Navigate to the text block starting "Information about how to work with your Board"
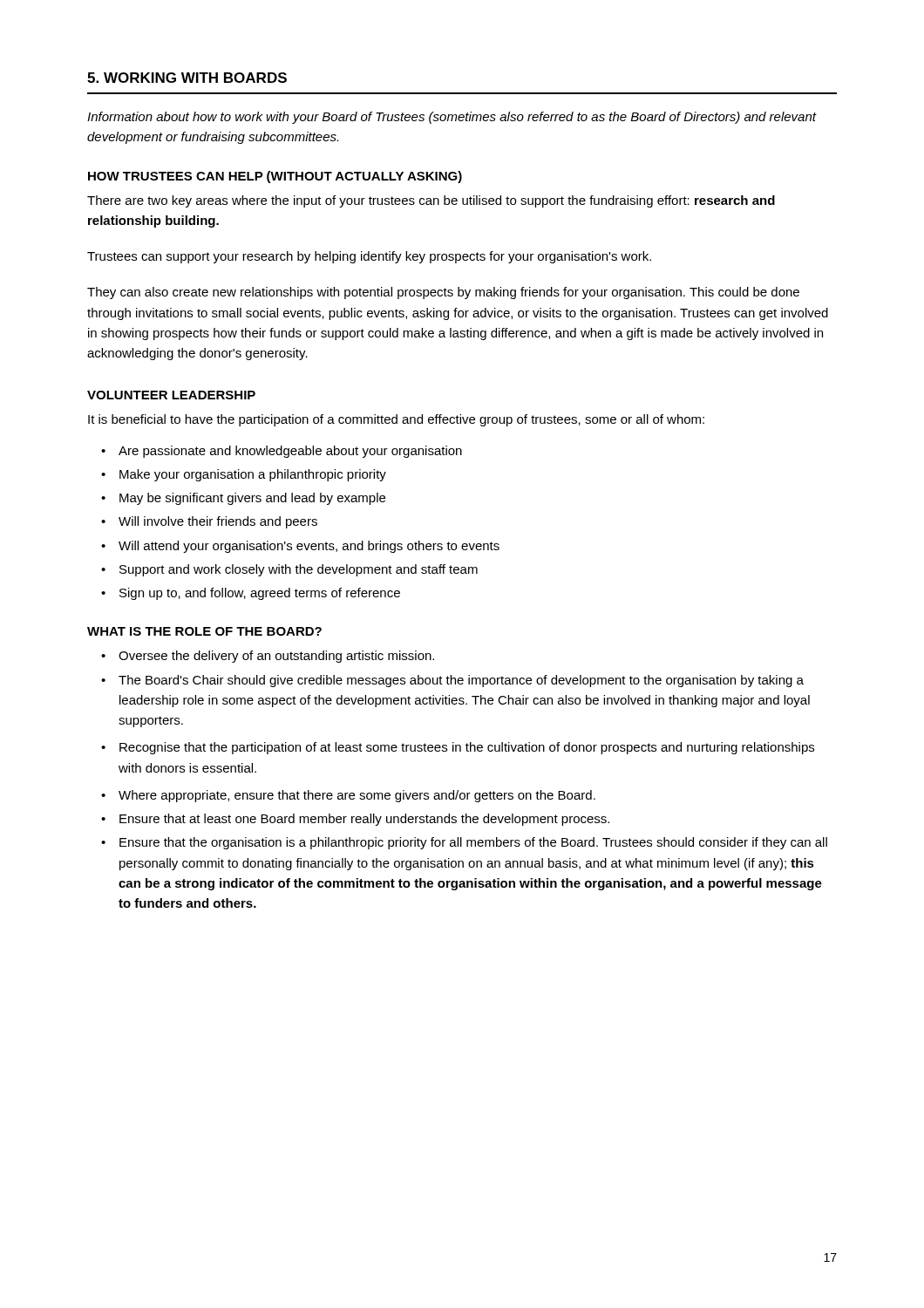Viewport: 924px width, 1308px height. tap(452, 127)
